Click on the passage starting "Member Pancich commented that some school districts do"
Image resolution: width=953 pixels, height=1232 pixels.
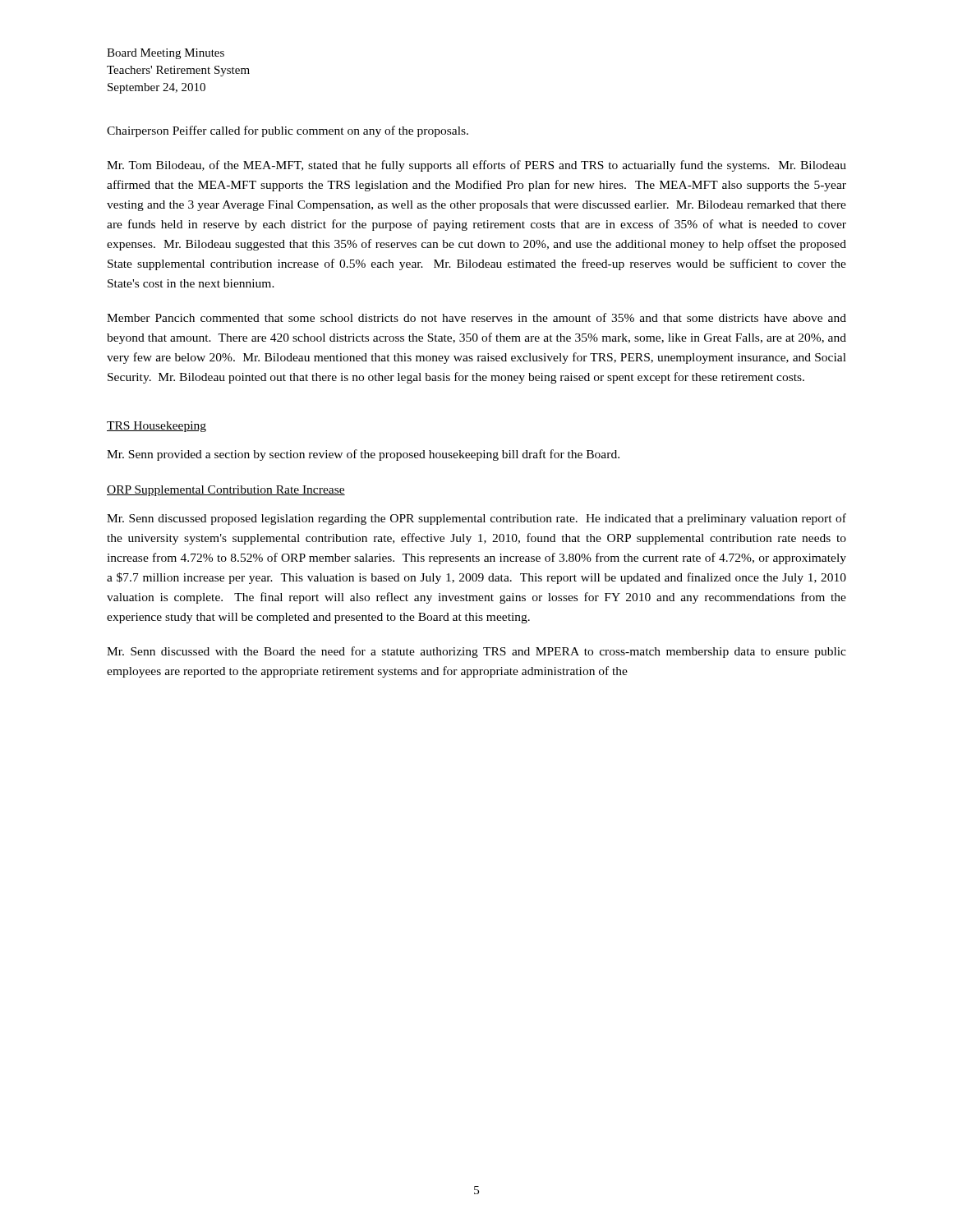point(476,347)
